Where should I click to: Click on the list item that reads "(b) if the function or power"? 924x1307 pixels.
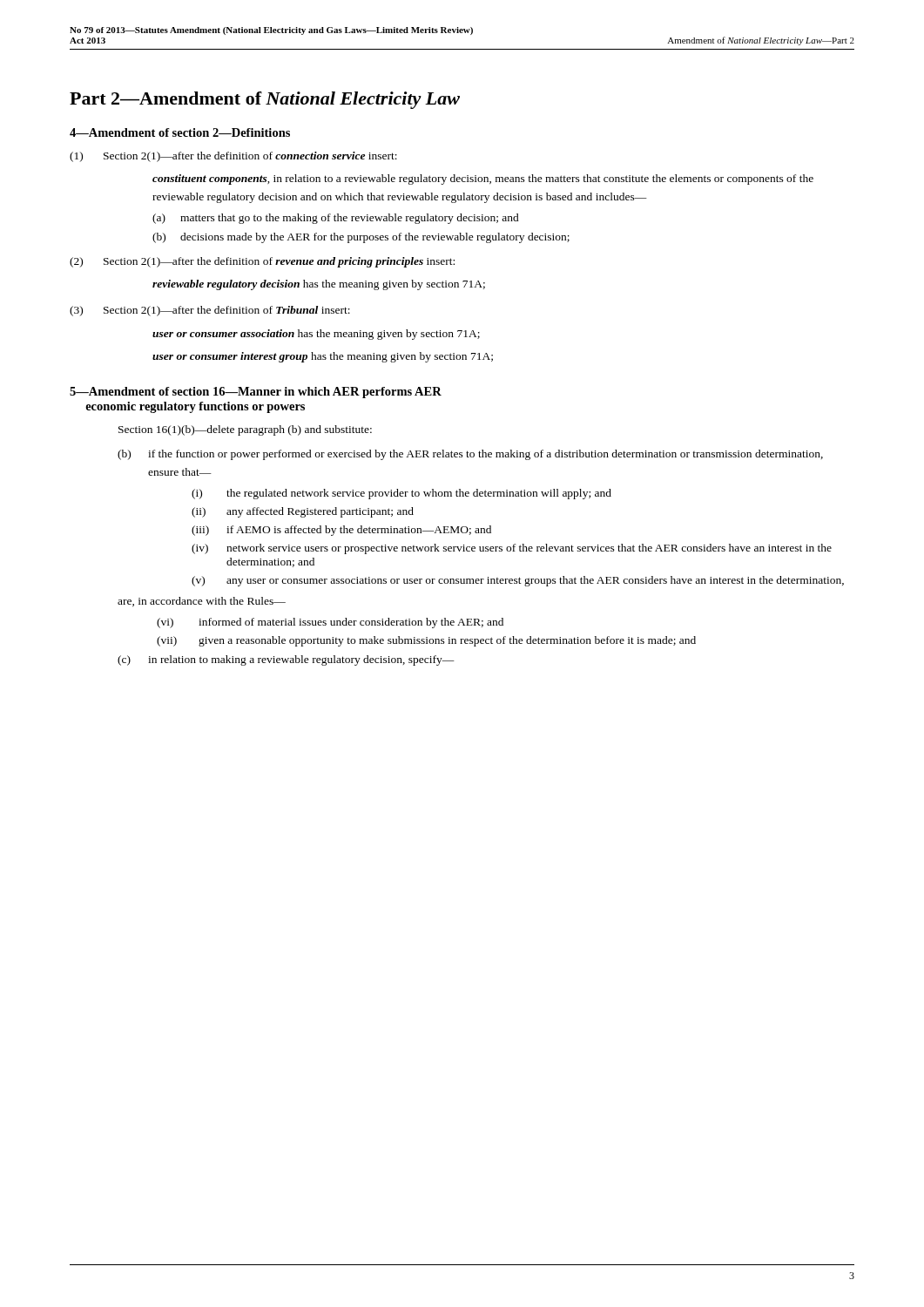pos(486,463)
